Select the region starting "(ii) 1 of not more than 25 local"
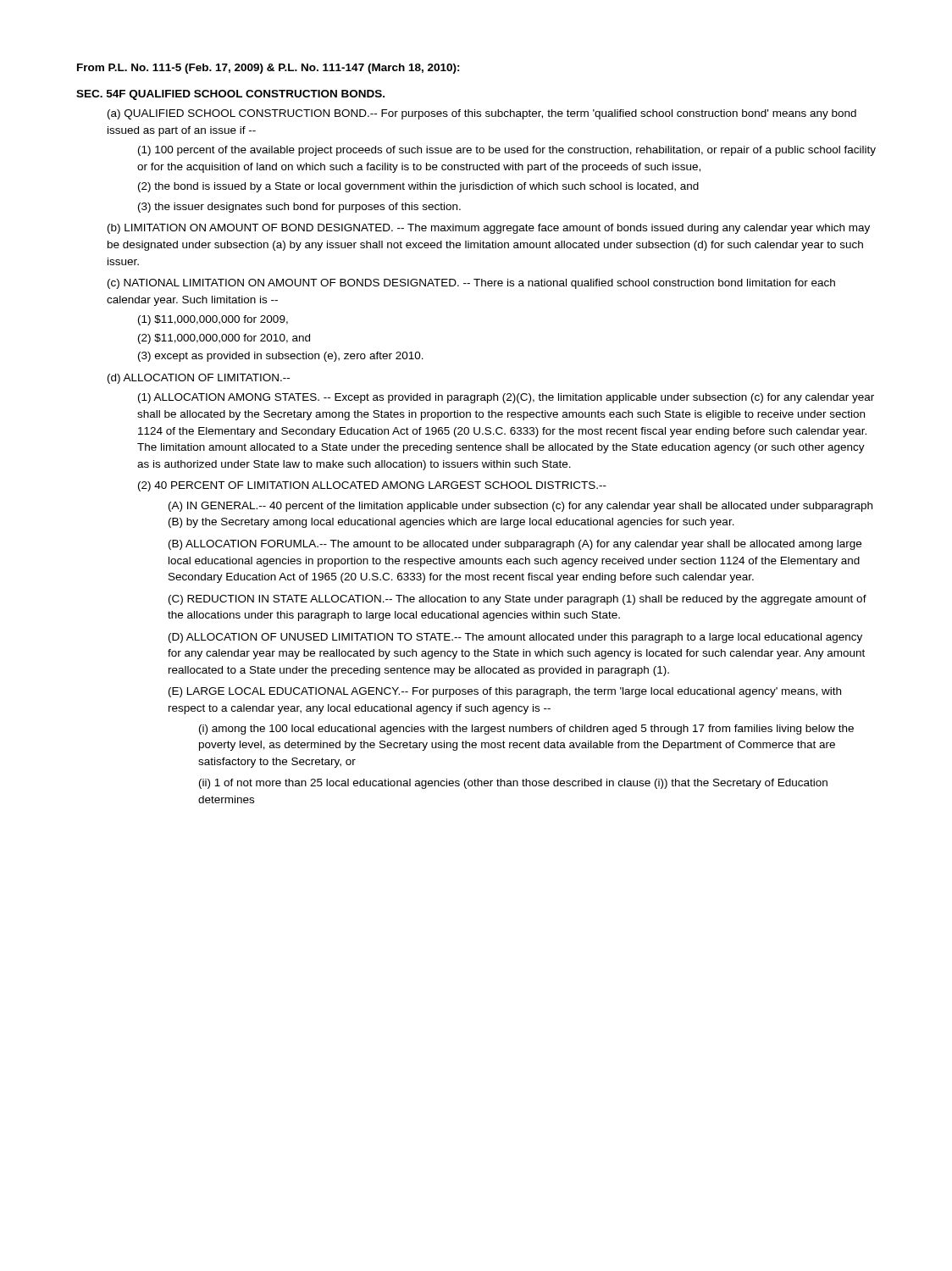Image resolution: width=952 pixels, height=1271 pixels. tap(513, 791)
